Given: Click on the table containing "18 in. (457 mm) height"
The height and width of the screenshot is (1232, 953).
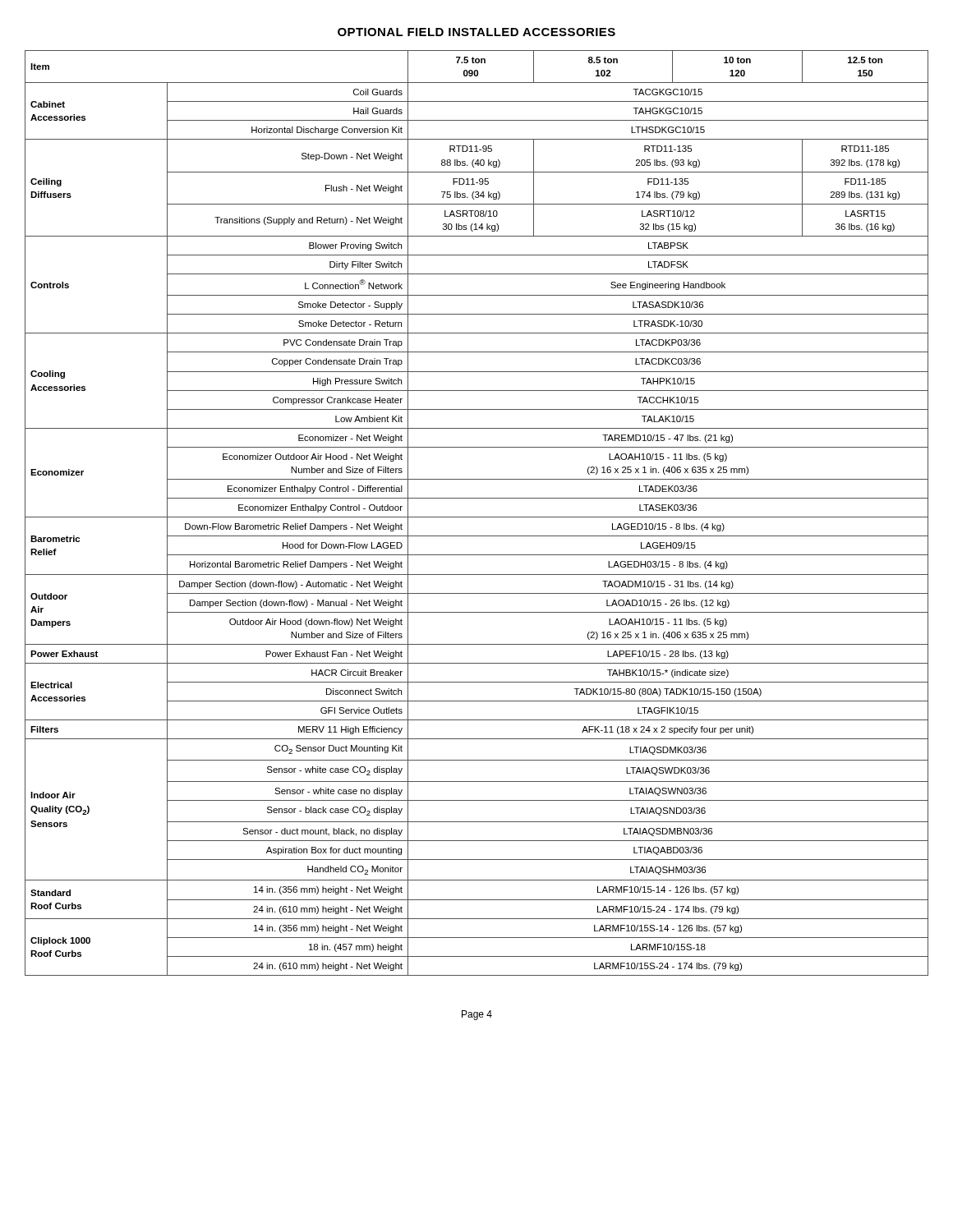Looking at the screenshot, I should coord(476,513).
